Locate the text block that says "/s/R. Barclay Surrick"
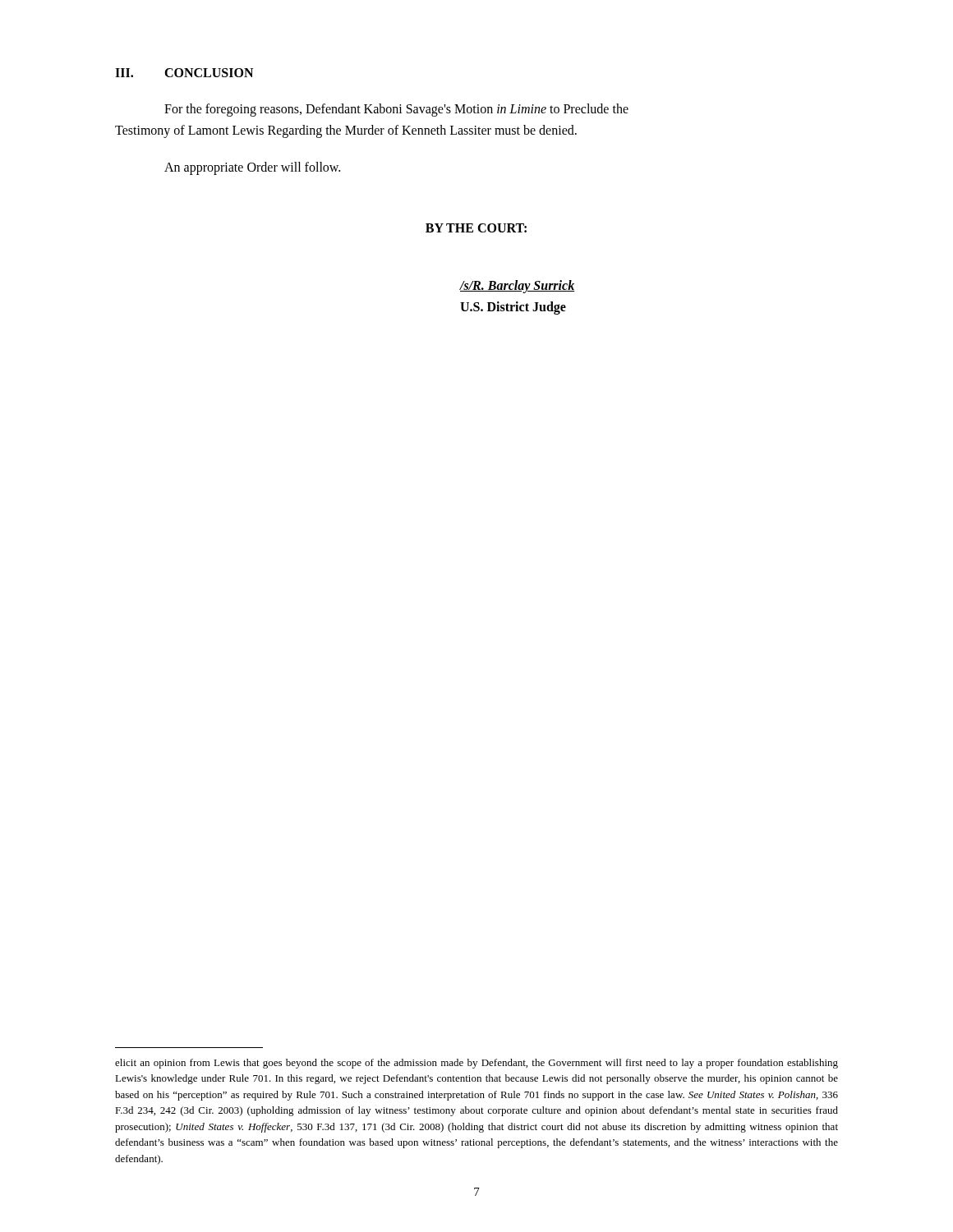The image size is (953, 1232). pos(517,296)
